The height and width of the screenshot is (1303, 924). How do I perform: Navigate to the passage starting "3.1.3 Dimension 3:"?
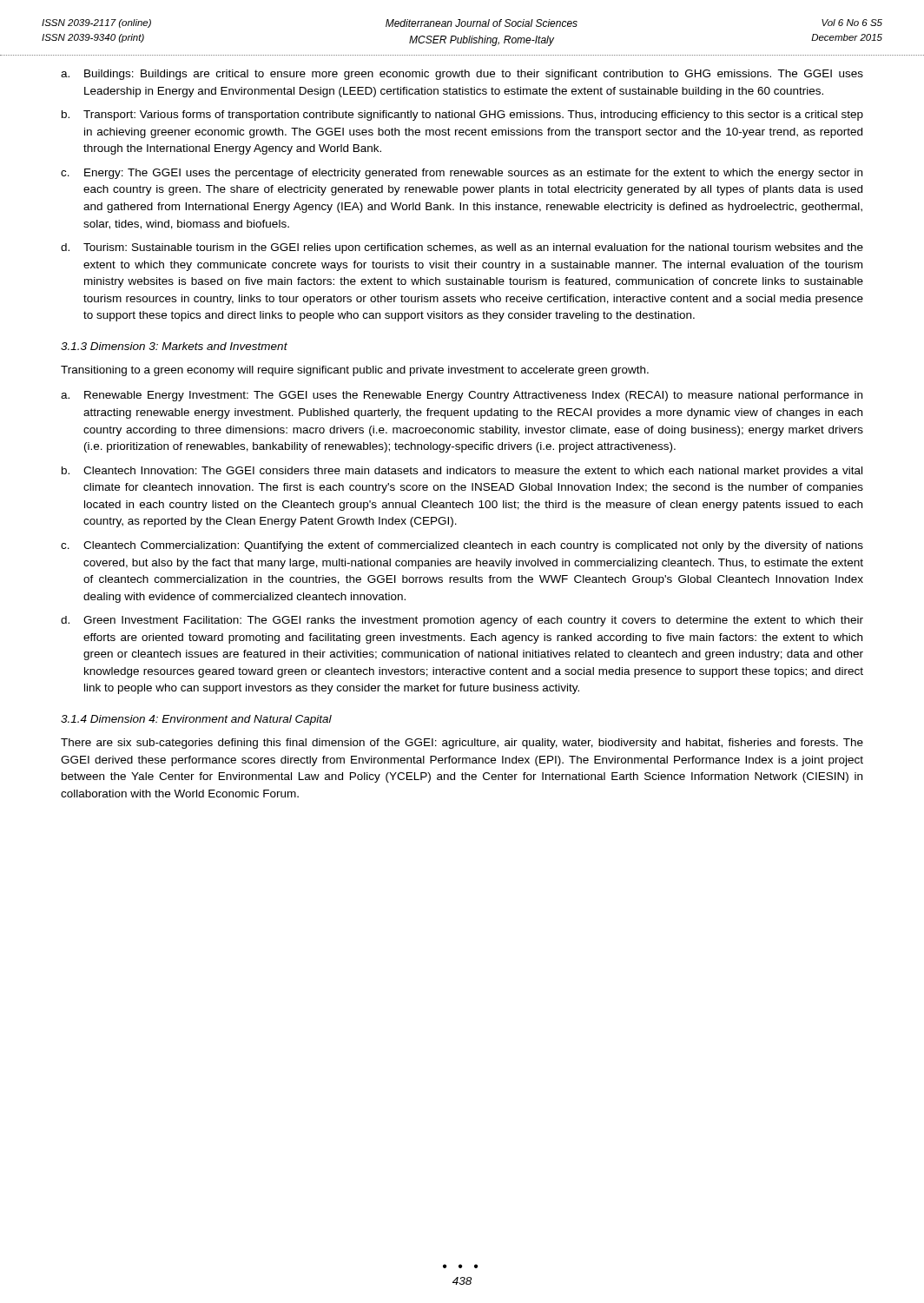coord(174,346)
